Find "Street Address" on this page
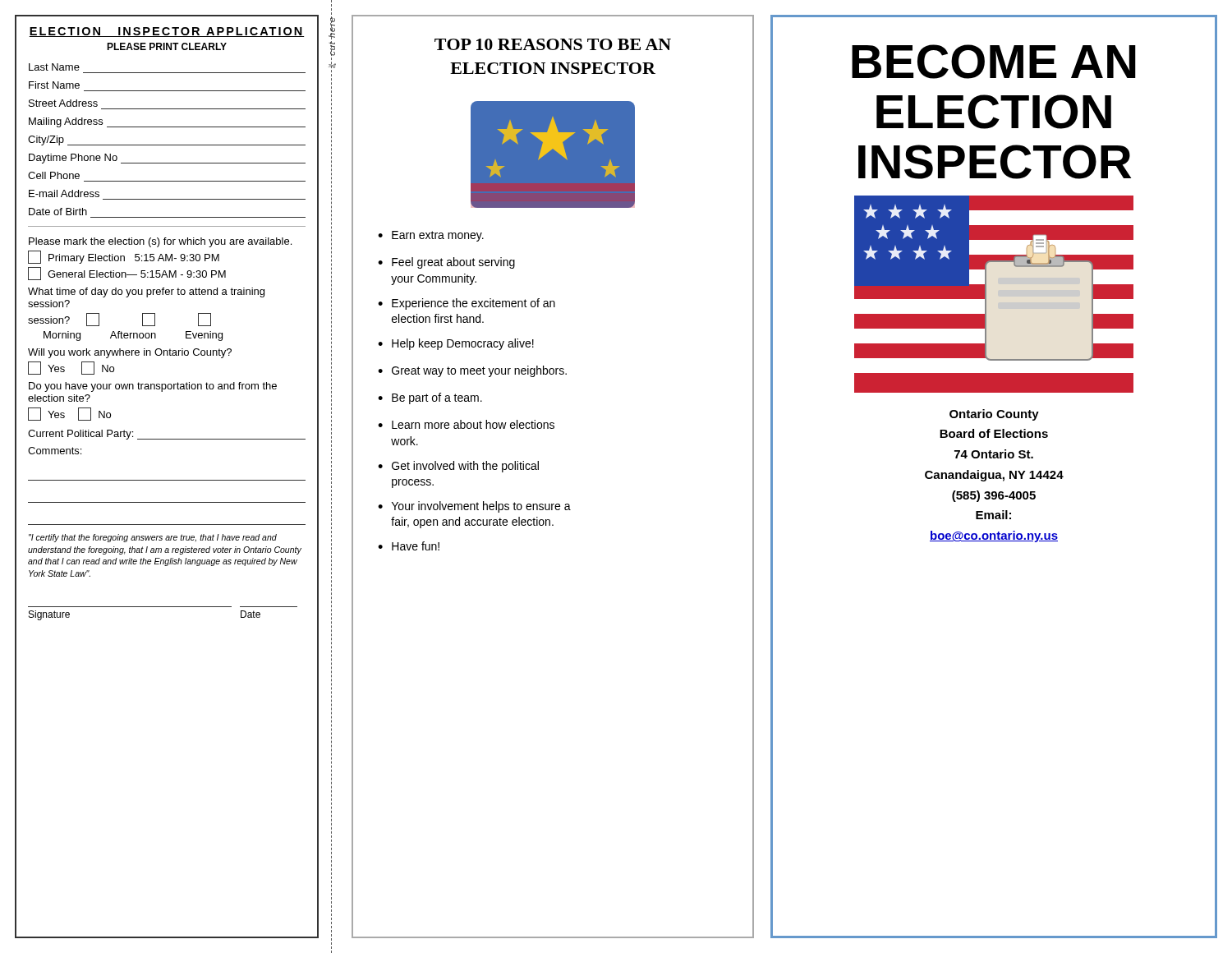The width and height of the screenshot is (1232, 953). 167,102
